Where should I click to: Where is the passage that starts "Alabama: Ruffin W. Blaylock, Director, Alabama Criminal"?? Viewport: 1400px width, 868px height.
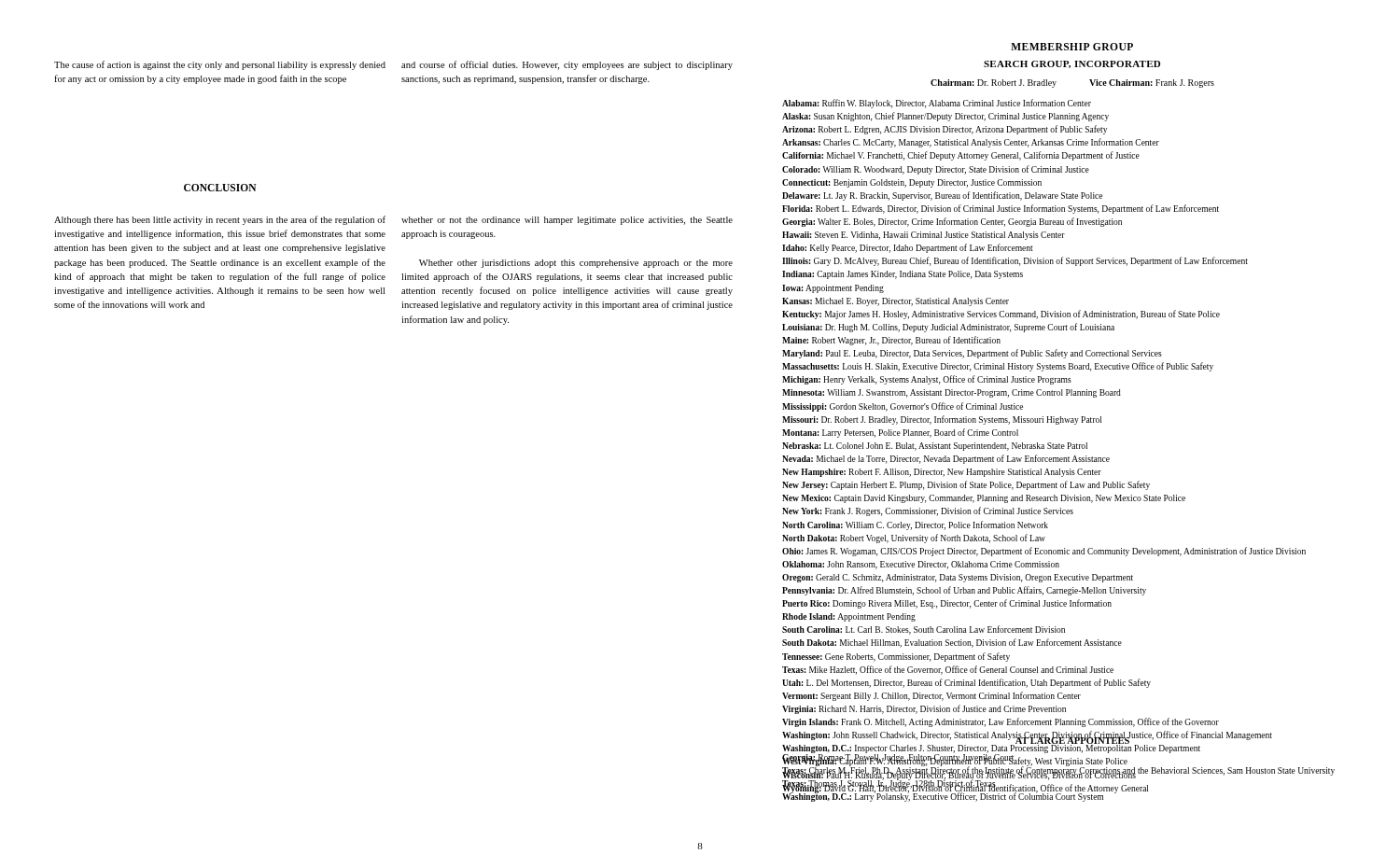(1072, 446)
